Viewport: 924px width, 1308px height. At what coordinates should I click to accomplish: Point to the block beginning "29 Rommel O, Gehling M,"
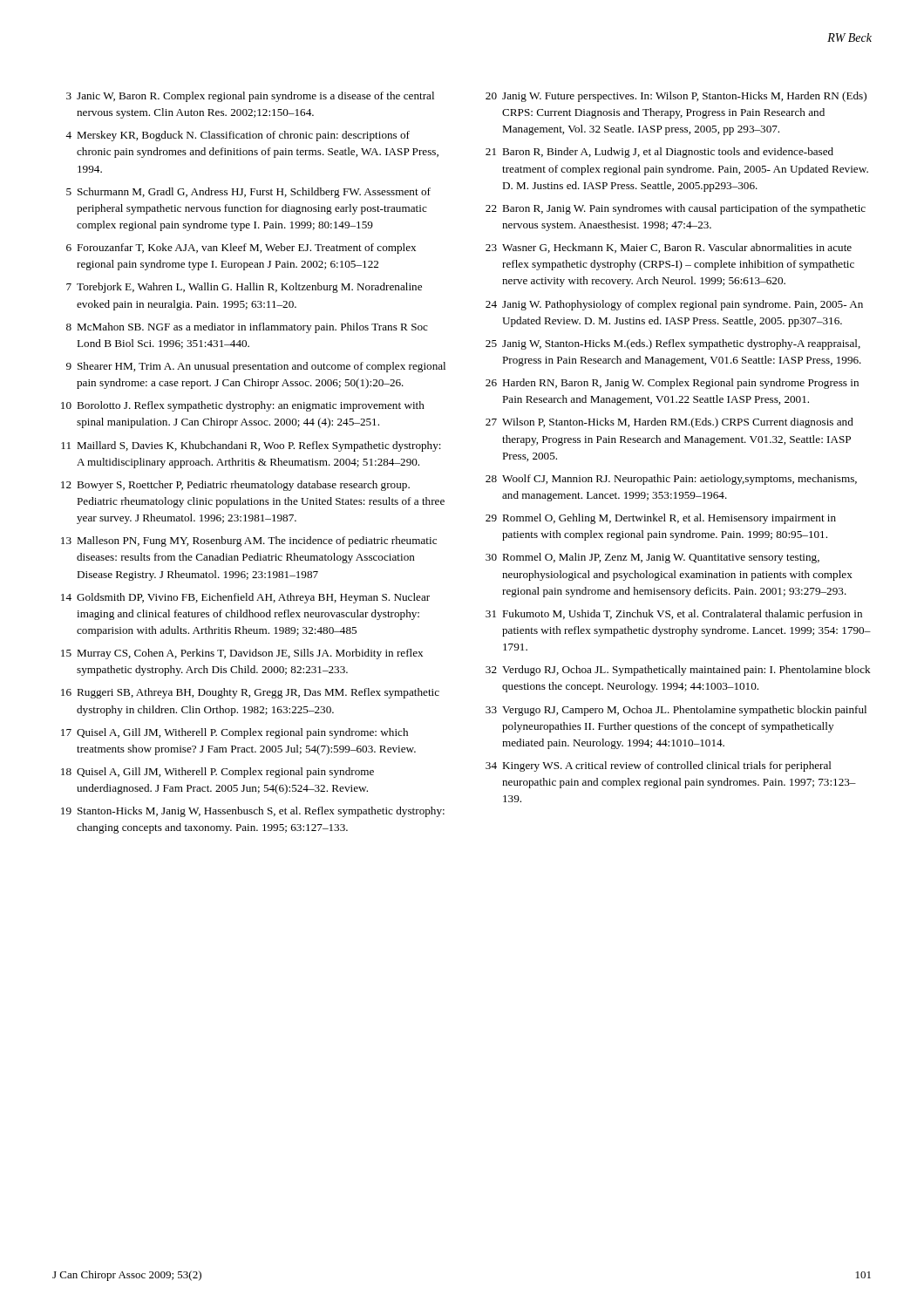675,526
